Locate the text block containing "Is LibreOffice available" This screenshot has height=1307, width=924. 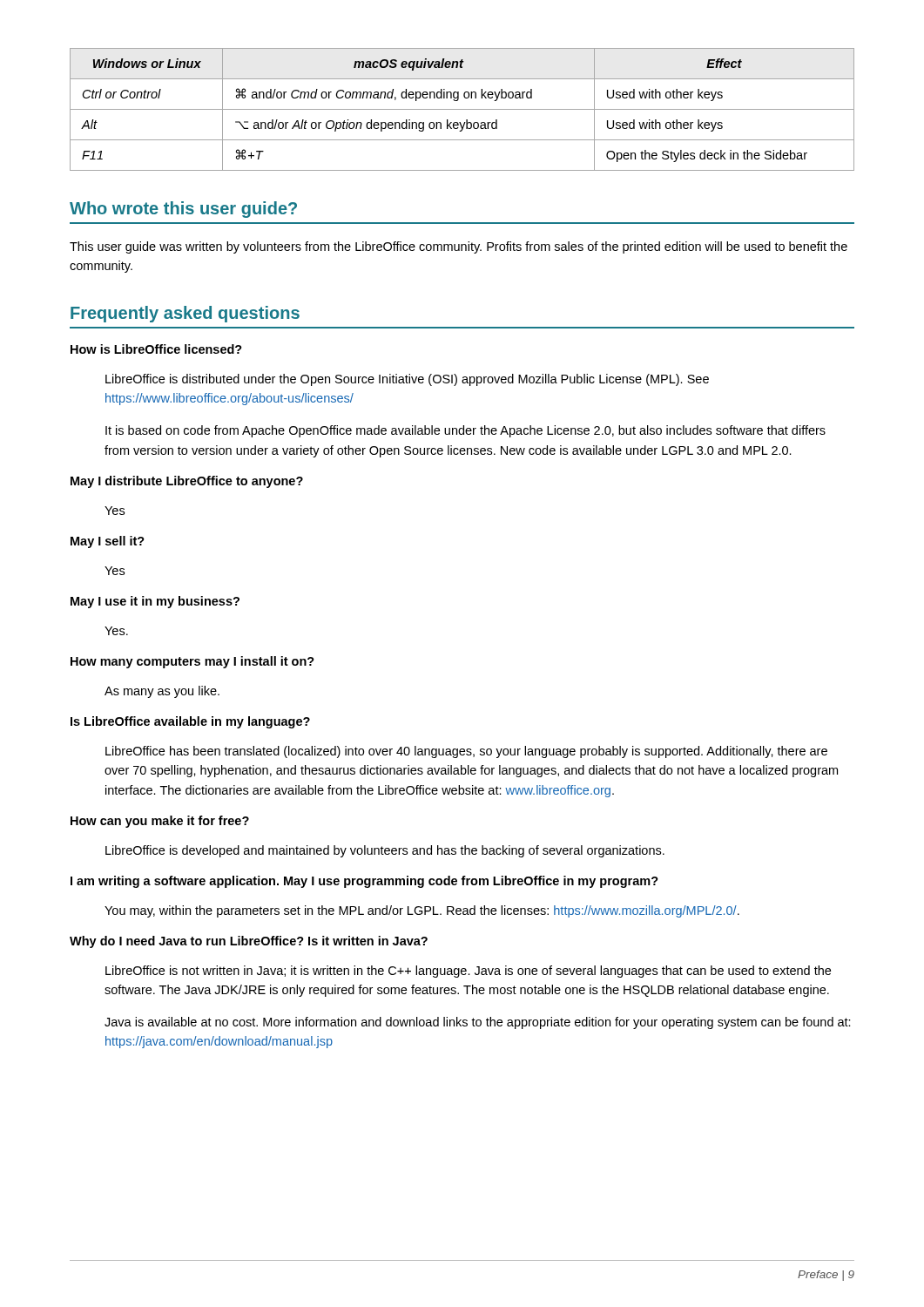tap(190, 722)
